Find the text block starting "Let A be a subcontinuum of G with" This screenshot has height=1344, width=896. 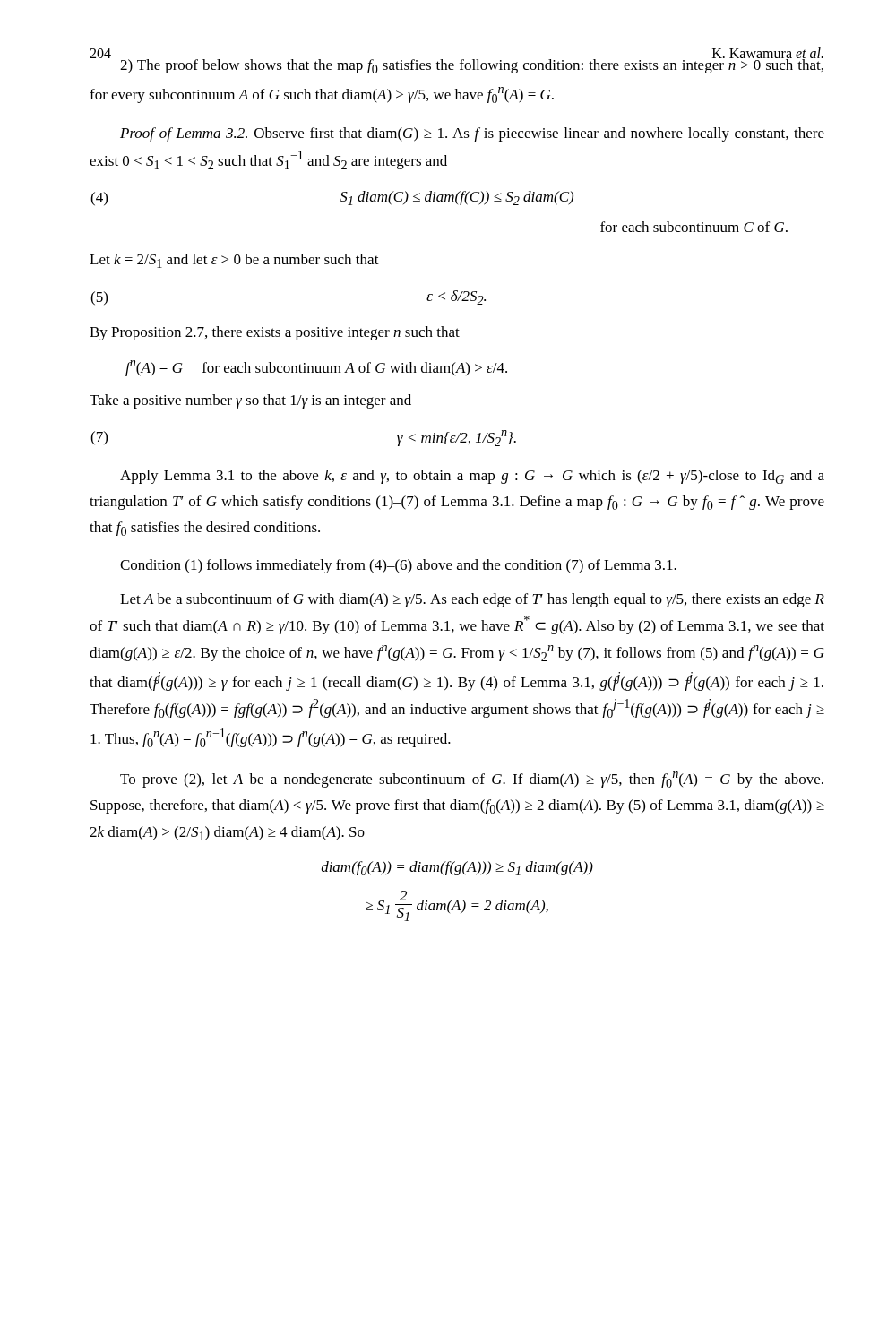457,671
